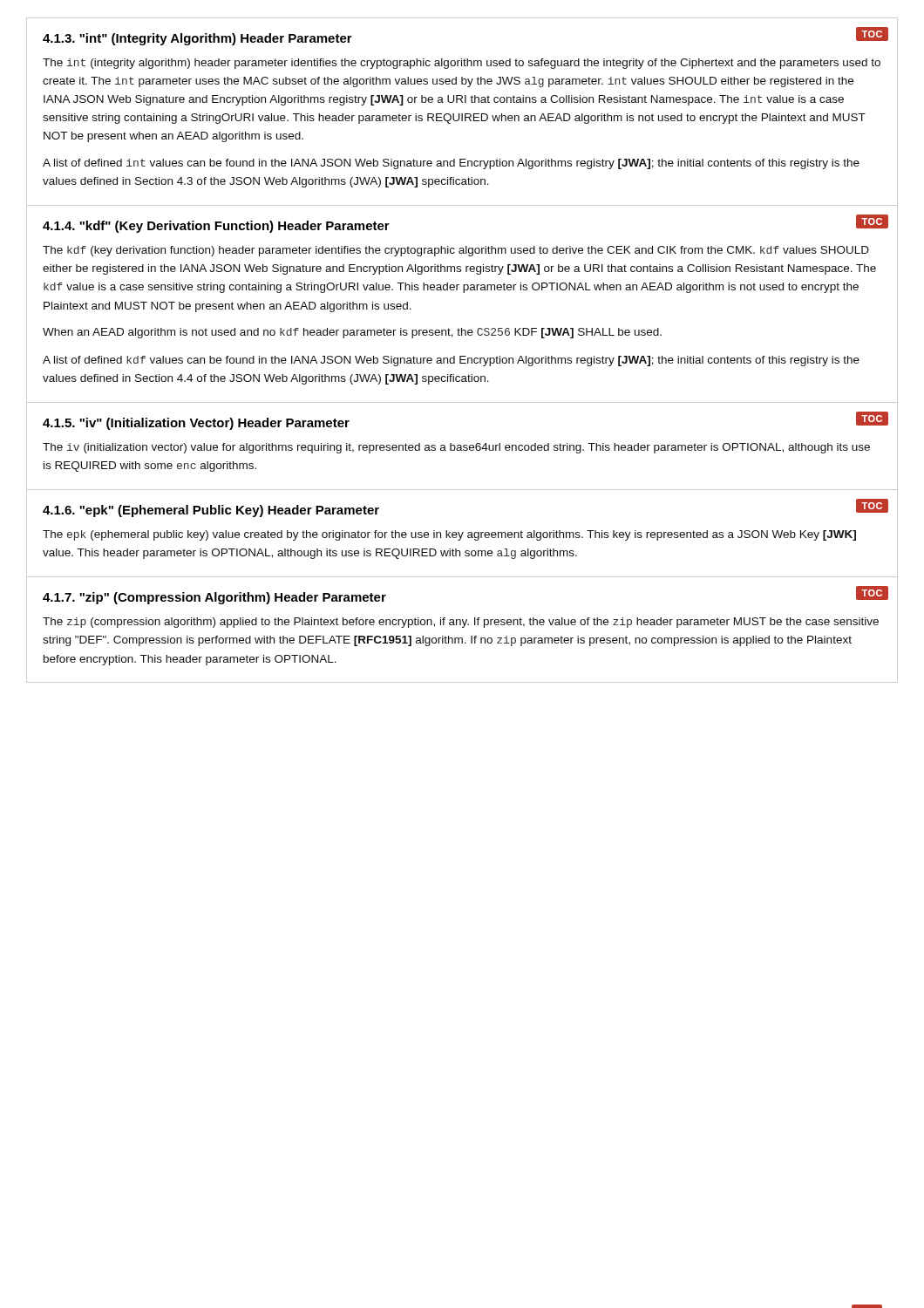Click on the passage starting "TOC 4.1.5. "iv" (Initialization Vector)"
Image resolution: width=924 pixels, height=1308 pixels.
click(x=465, y=443)
